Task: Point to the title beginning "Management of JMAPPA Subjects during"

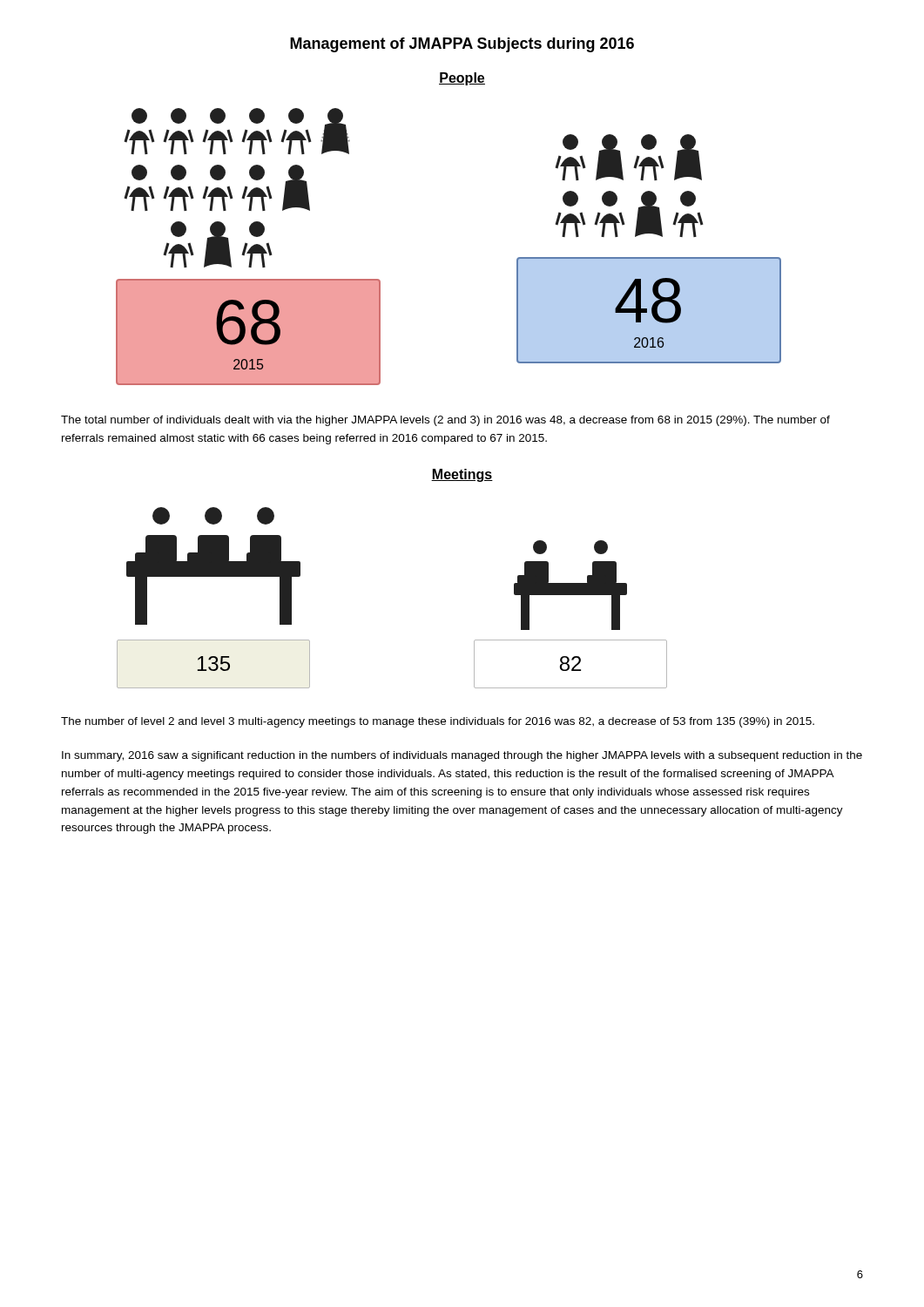Action: [x=462, y=44]
